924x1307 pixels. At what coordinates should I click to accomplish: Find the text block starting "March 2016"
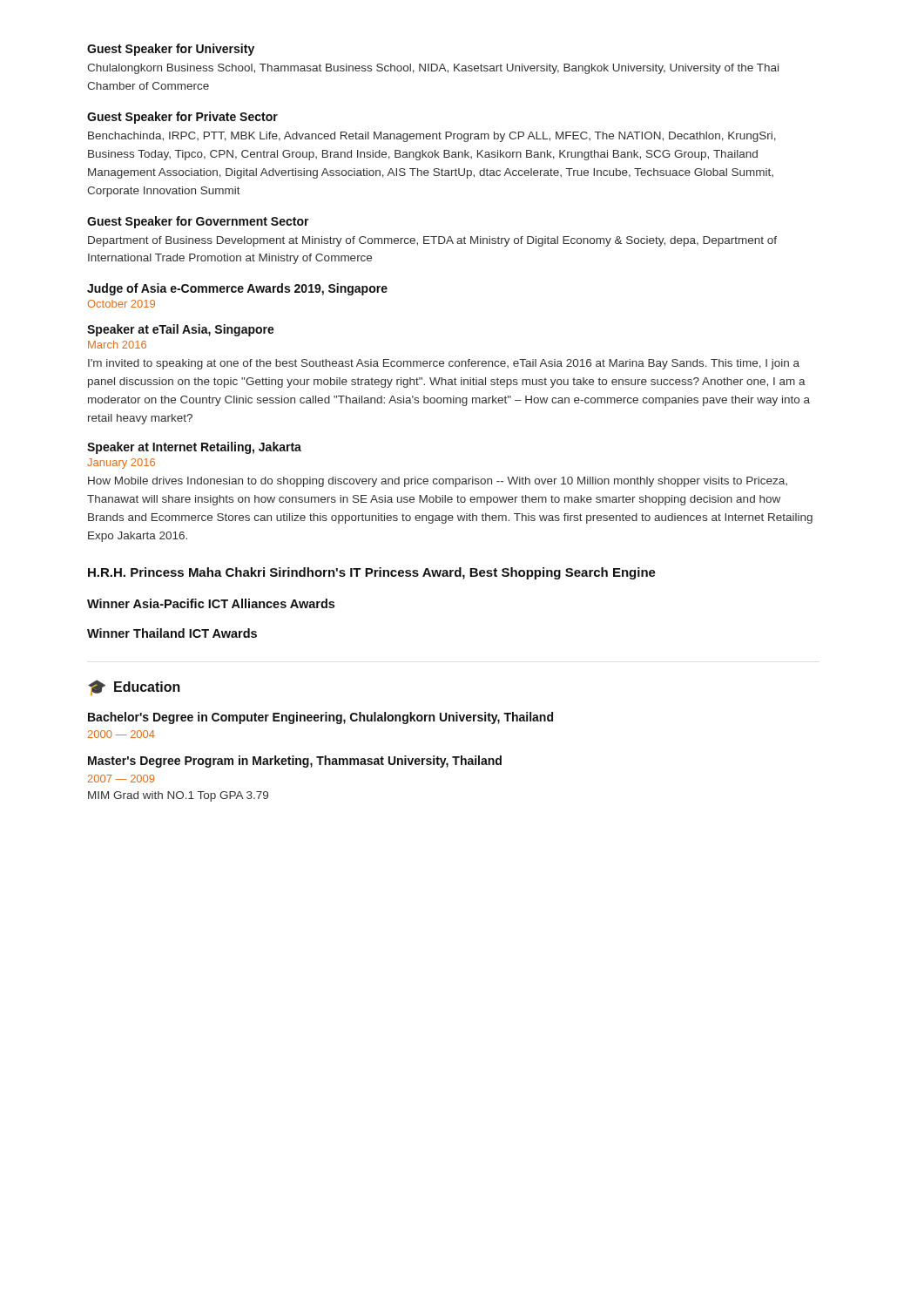click(117, 345)
